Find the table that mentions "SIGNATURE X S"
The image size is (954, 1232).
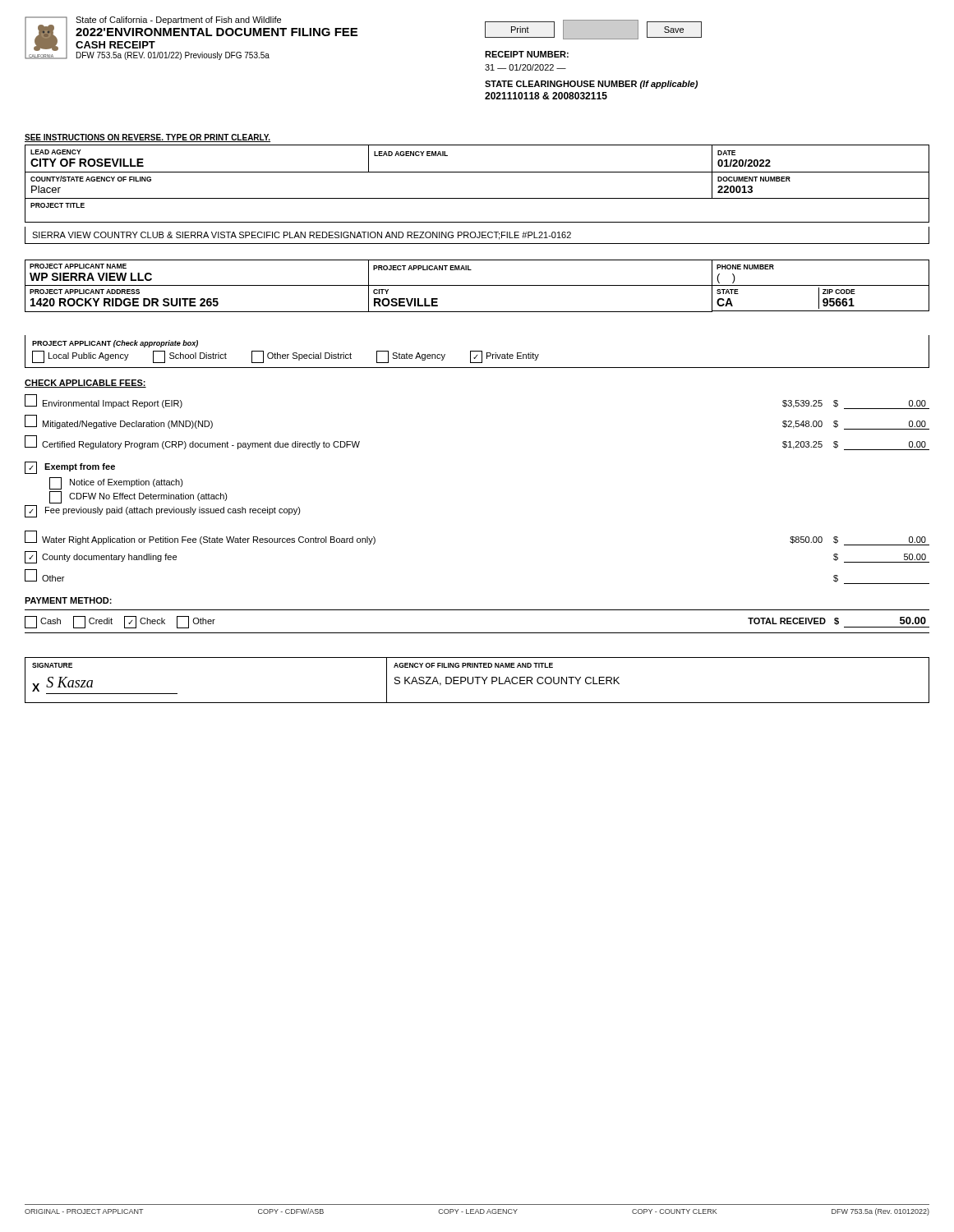[x=477, y=680]
